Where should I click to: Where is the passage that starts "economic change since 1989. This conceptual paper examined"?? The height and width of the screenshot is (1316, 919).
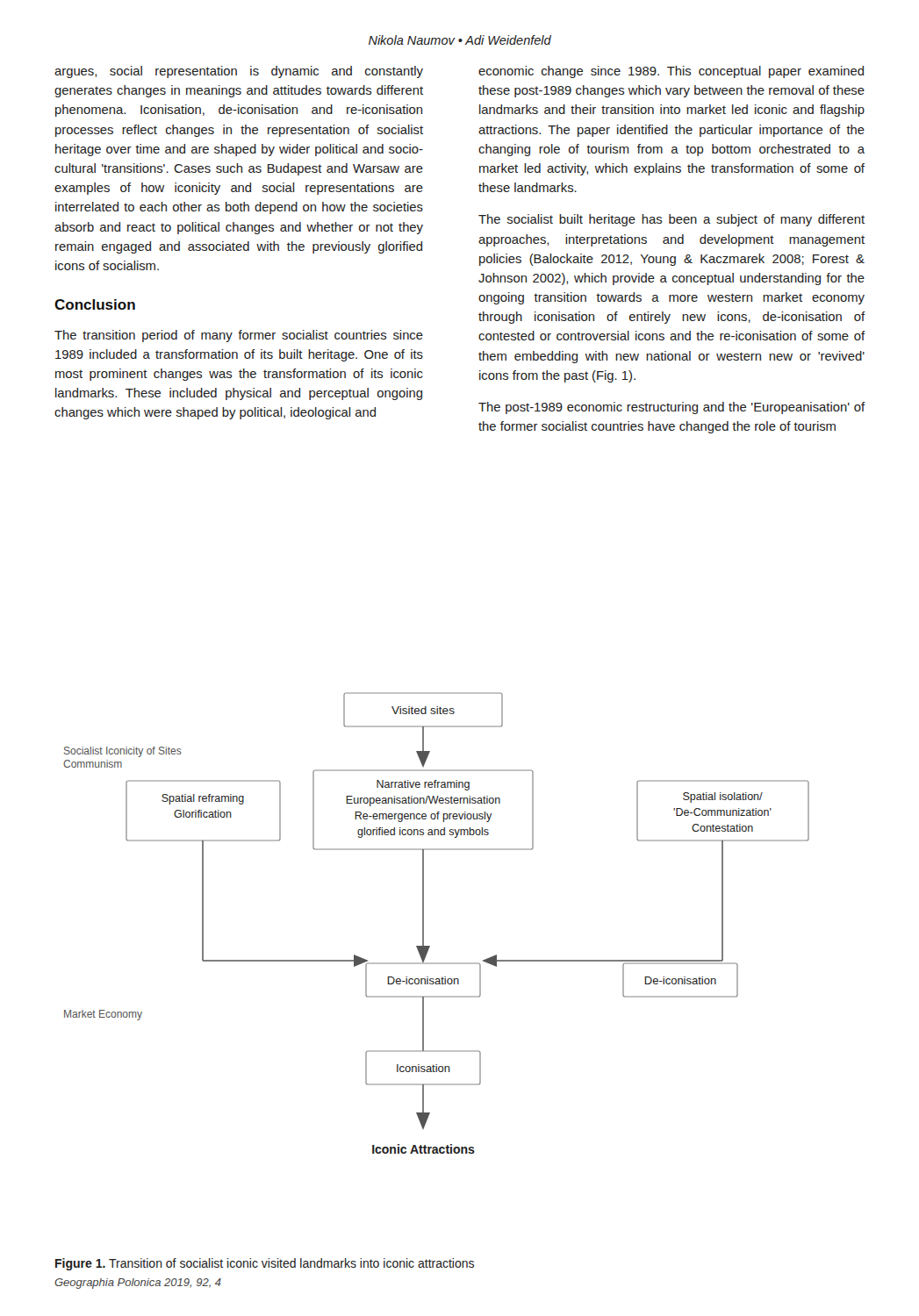671,129
